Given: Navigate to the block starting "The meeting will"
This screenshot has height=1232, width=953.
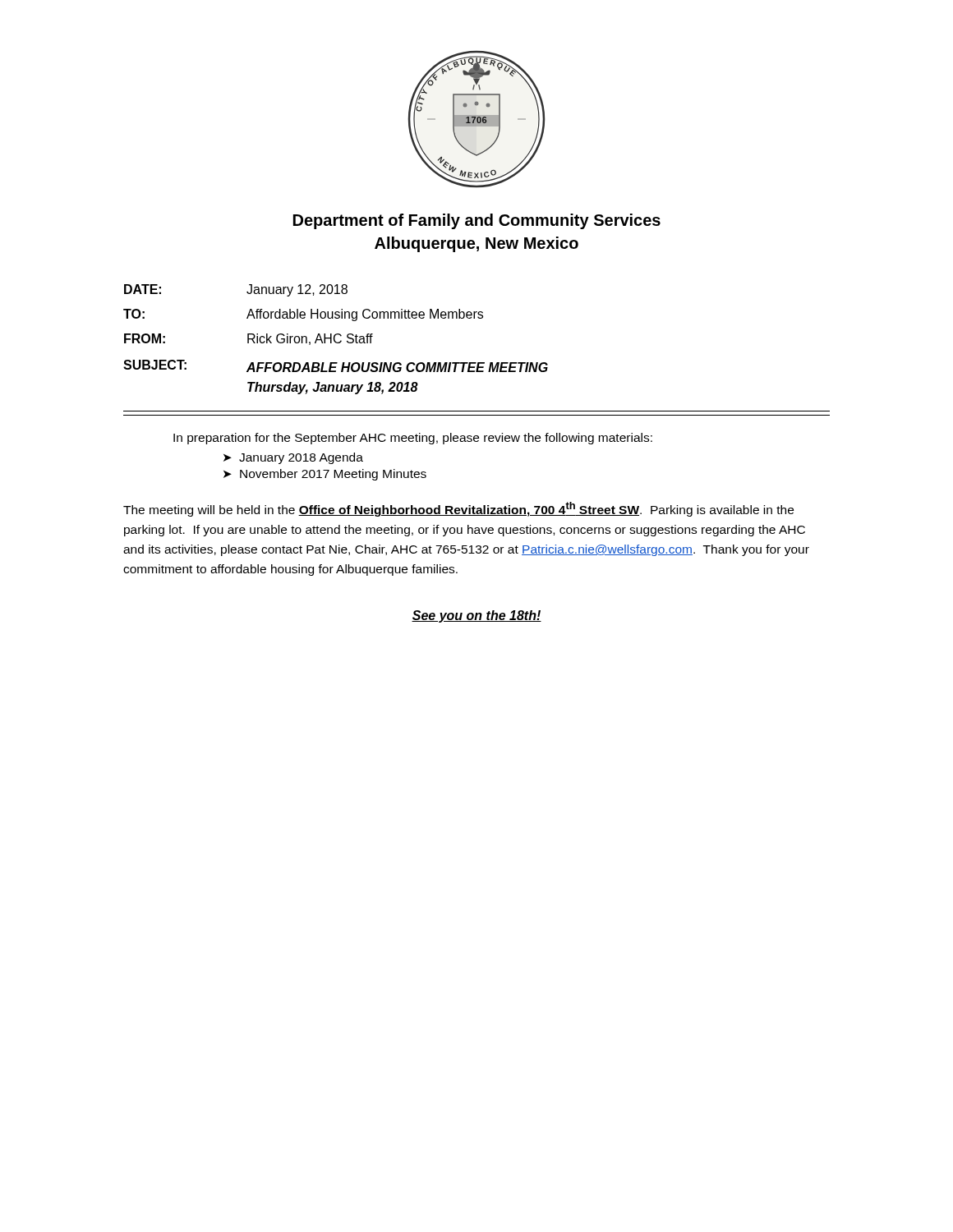Looking at the screenshot, I should (466, 538).
